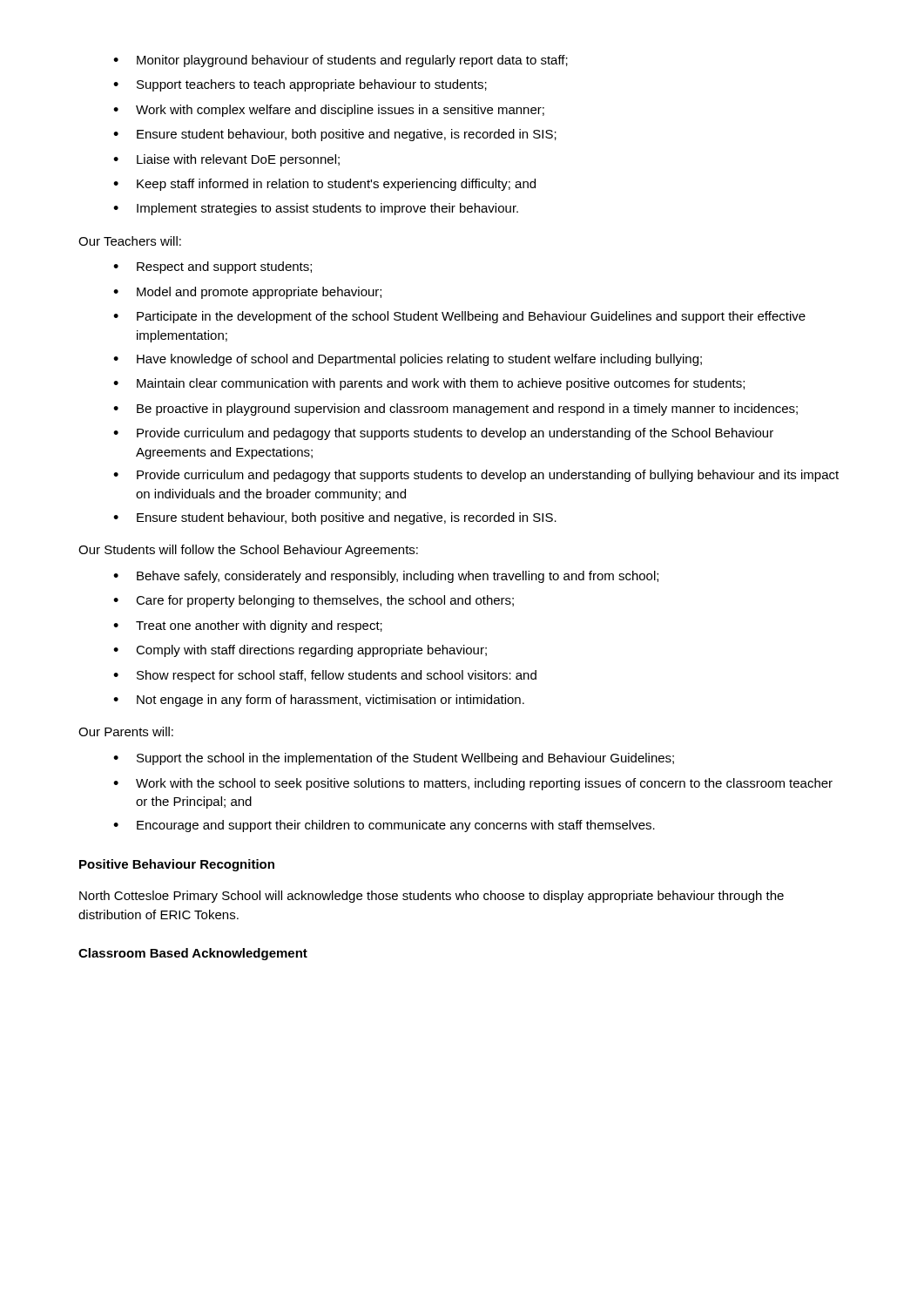Locate the block starting "• Implement strategies to assist"
This screenshot has width=924, height=1307.
coord(479,209)
